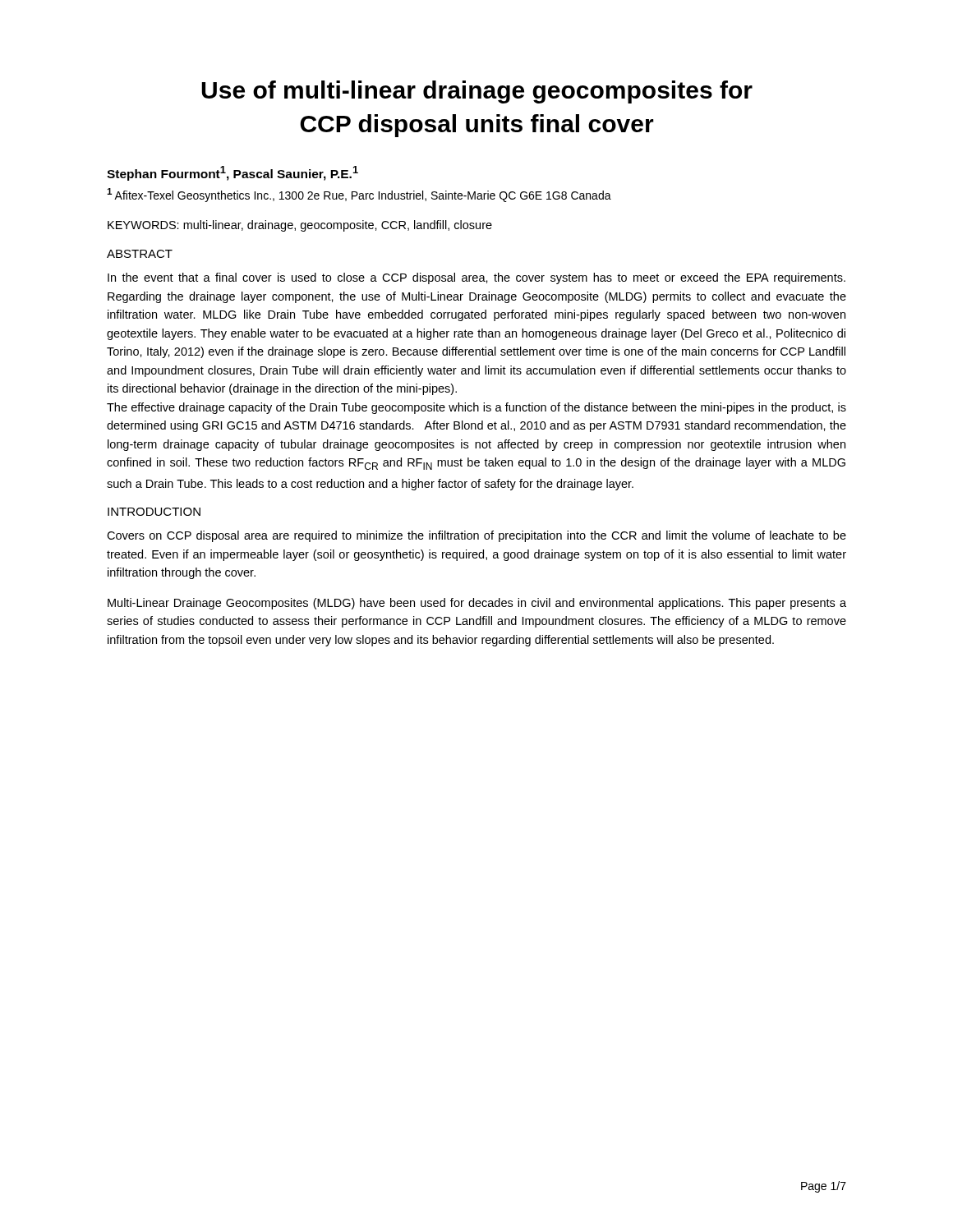Click the title that begins "Use of multi-linear drainage"
Screen dimensions: 1232x953
point(476,107)
